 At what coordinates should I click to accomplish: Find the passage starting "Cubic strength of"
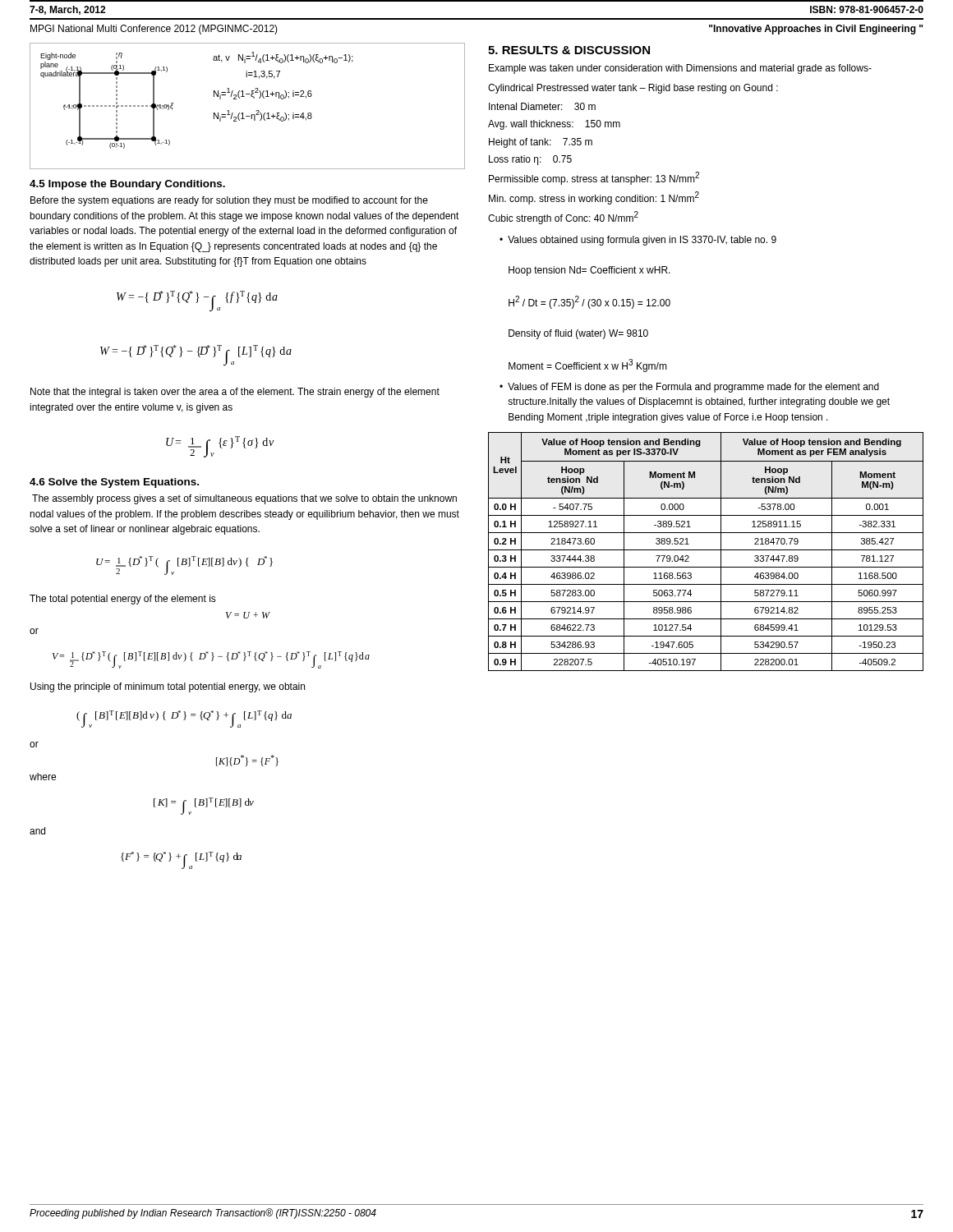pos(563,218)
